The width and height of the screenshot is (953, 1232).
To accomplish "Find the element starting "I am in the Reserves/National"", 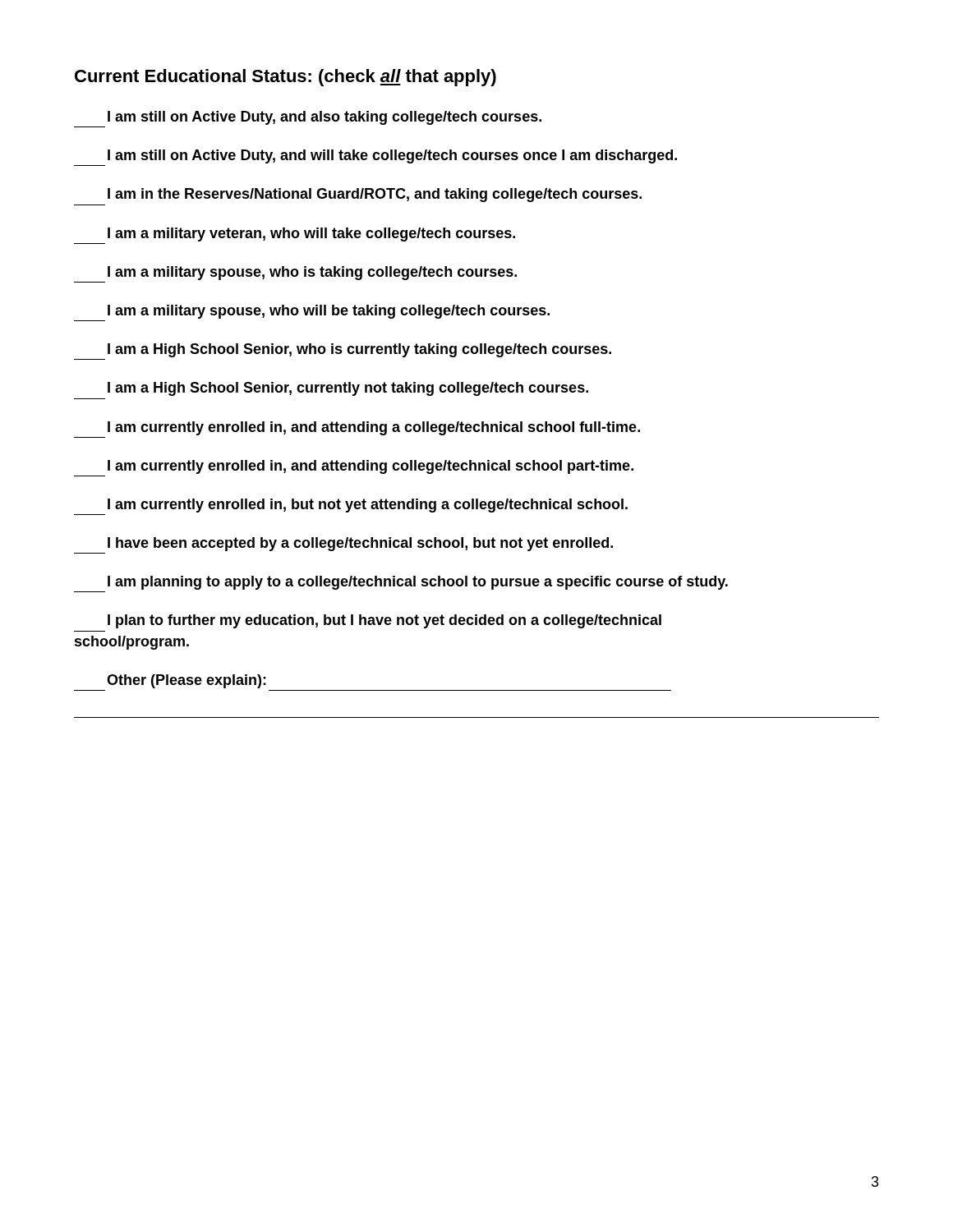I will 358,195.
